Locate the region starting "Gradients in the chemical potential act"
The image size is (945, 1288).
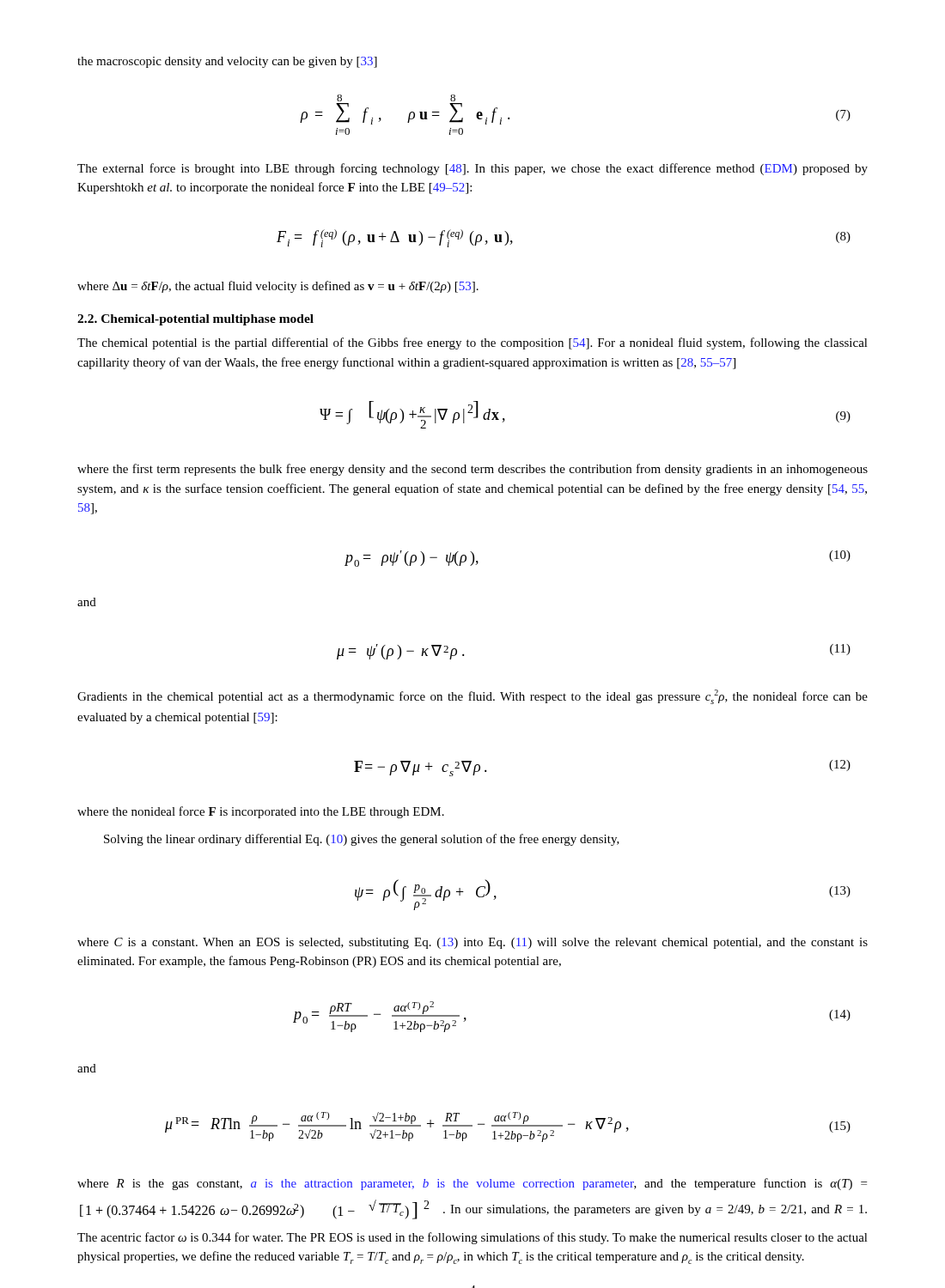(x=472, y=706)
